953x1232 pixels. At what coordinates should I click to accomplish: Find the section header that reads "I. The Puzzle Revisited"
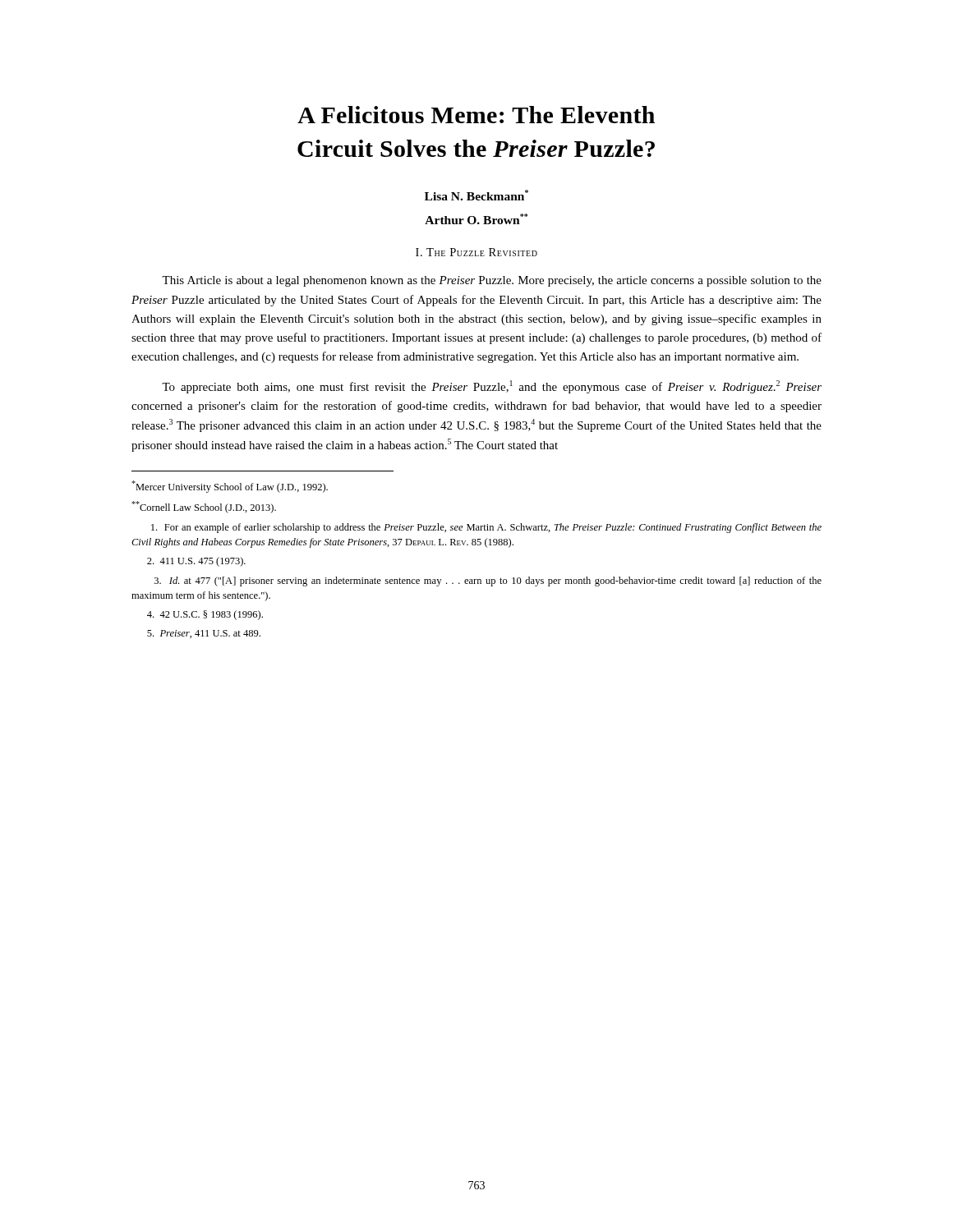tap(476, 252)
